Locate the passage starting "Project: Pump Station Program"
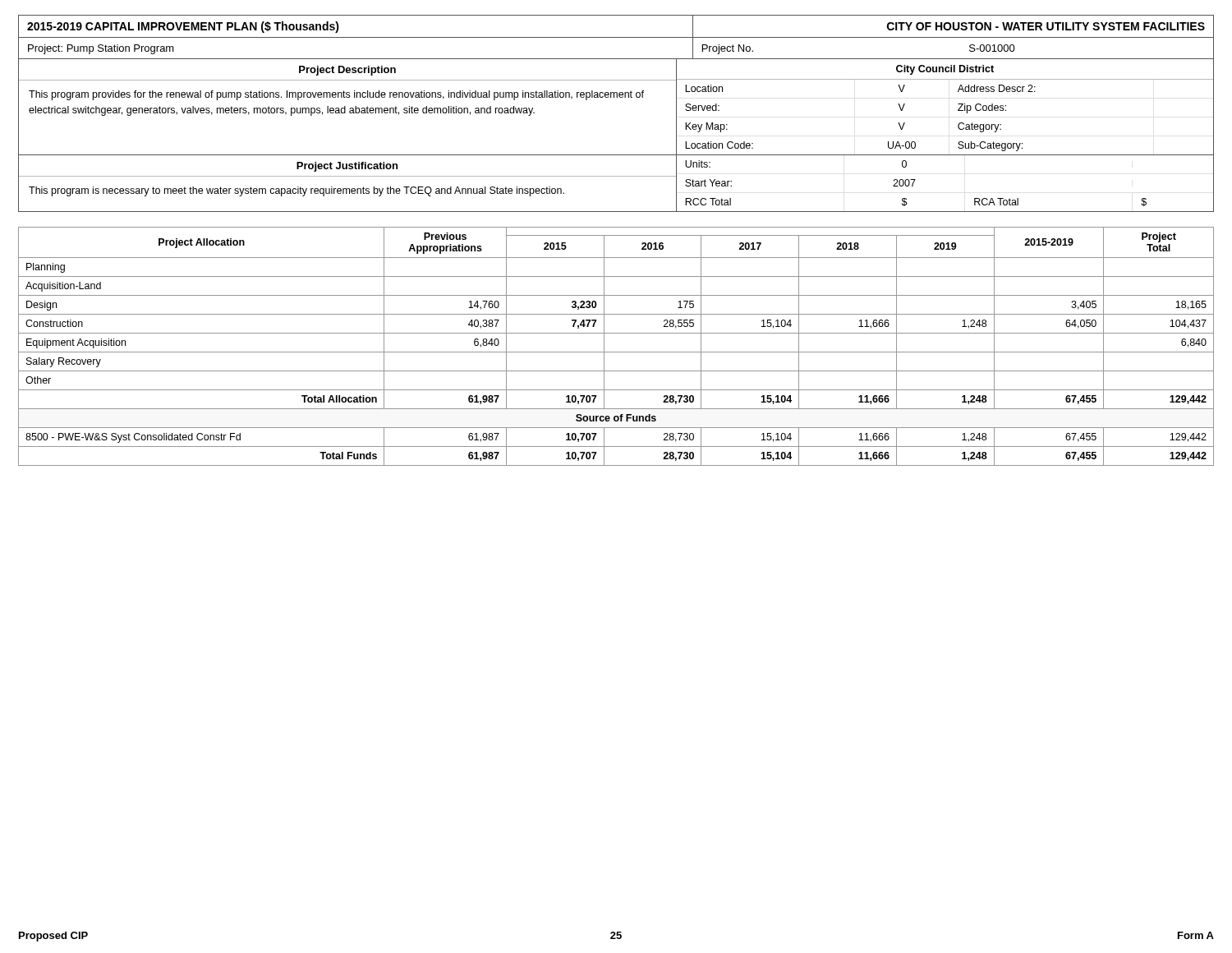Image resolution: width=1232 pixels, height=953 pixels. tap(101, 48)
